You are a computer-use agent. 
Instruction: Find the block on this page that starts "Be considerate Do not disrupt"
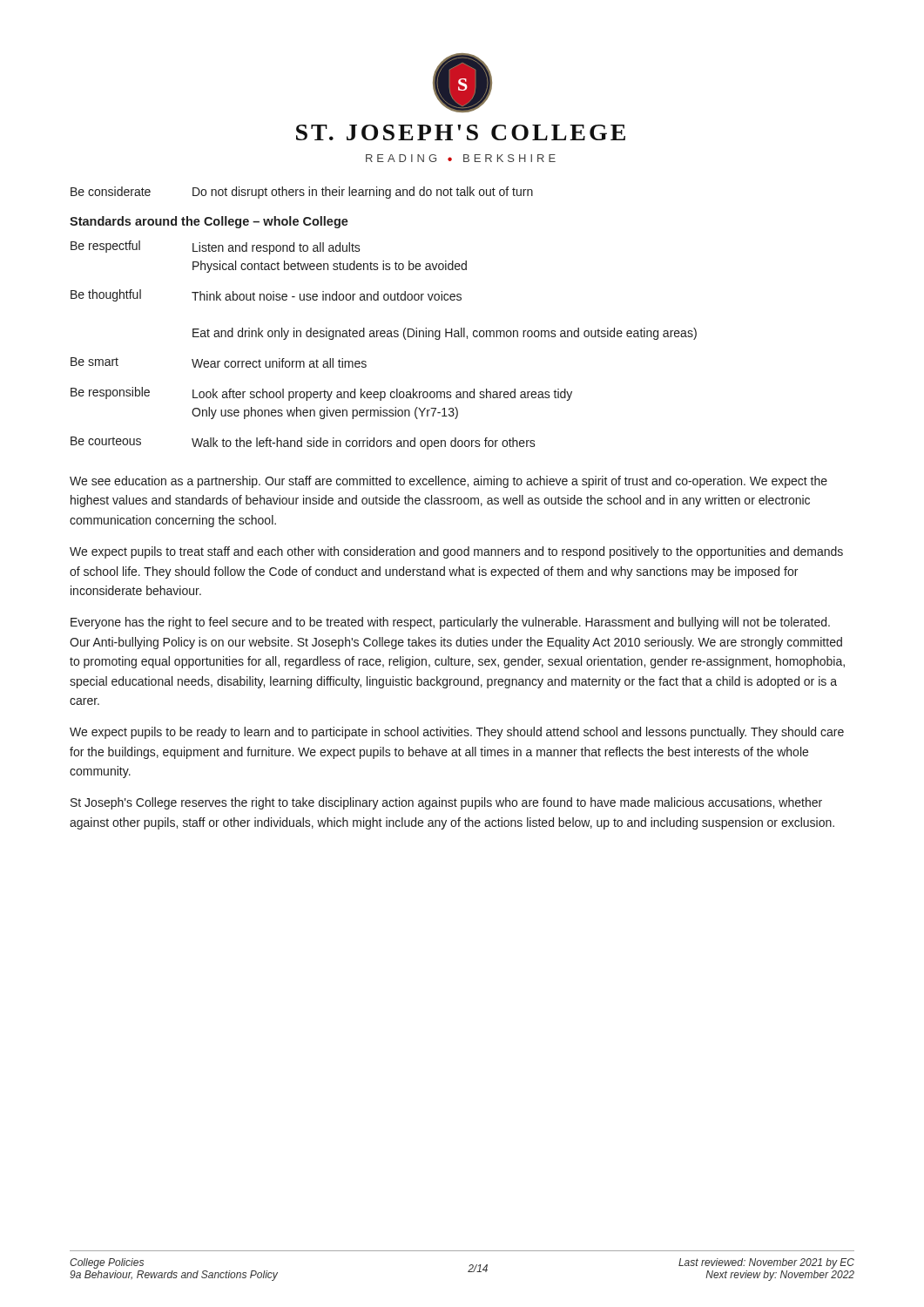(x=301, y=192)
